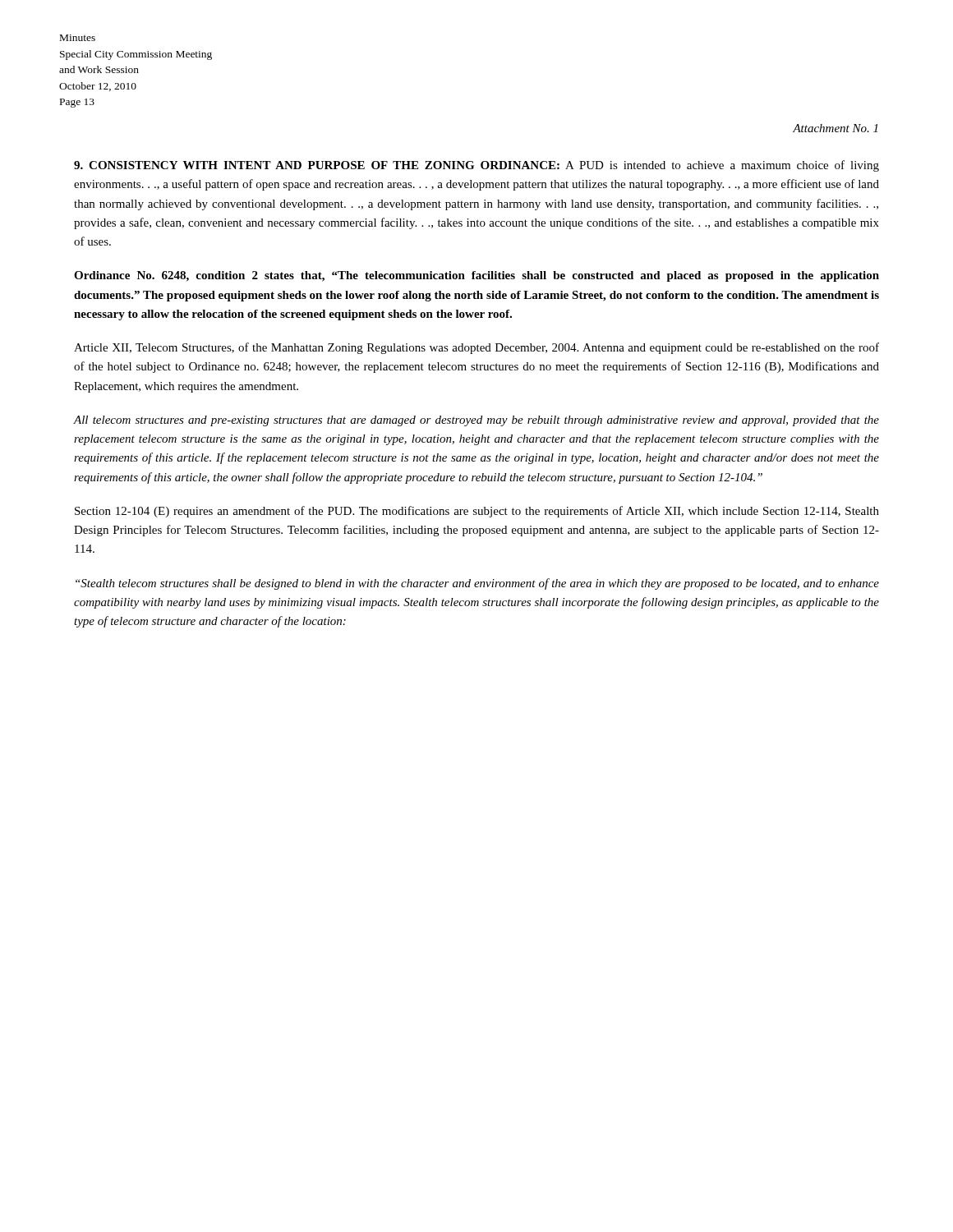This screenshot has width=953, height=1232.
Task: Click on the region starting "“Stealth telecom structures shall be designed"
Action: pos(476,602)
